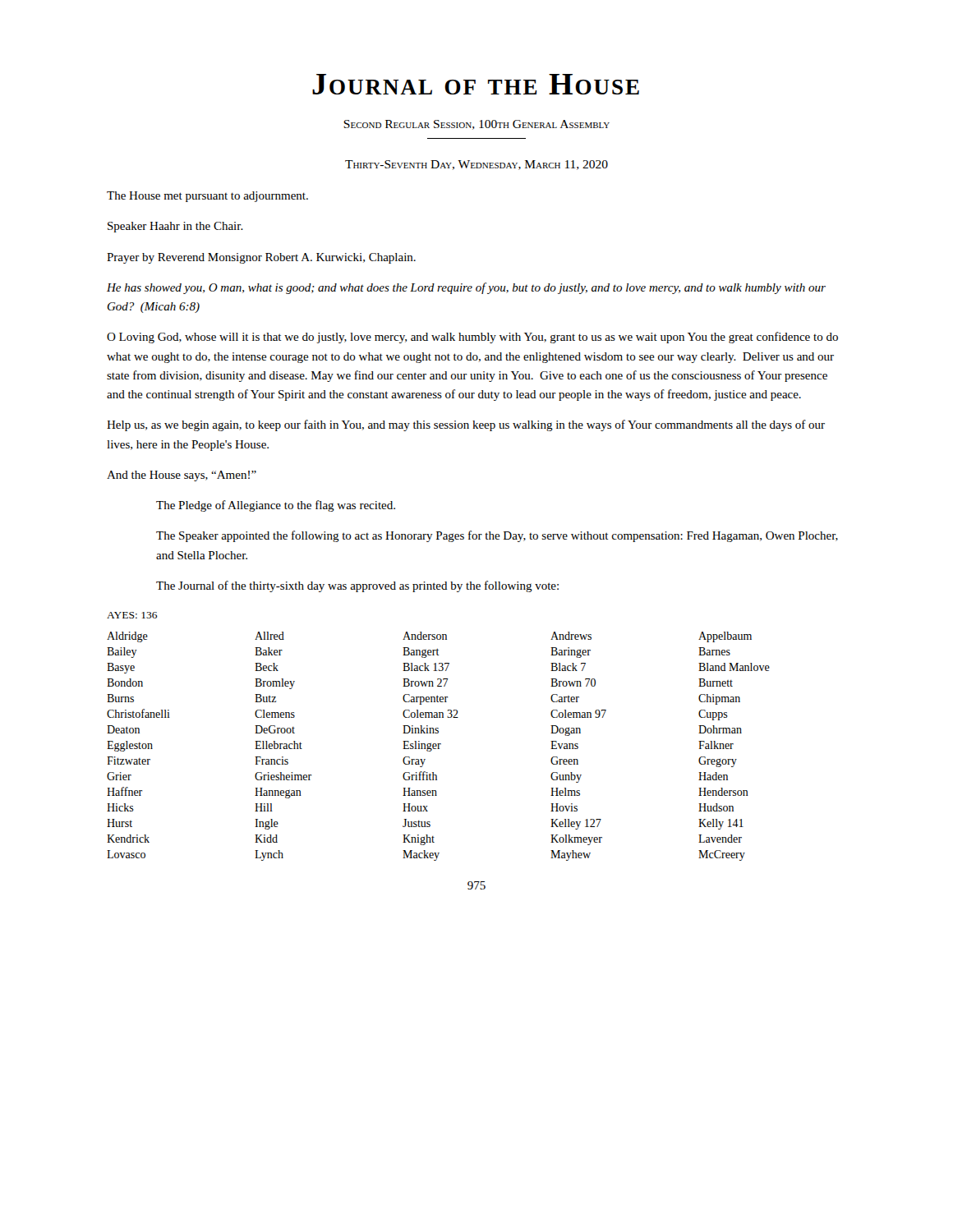Select the text starting "Journal of the House"
The image size is (953, 1232).
coord(476,84)
